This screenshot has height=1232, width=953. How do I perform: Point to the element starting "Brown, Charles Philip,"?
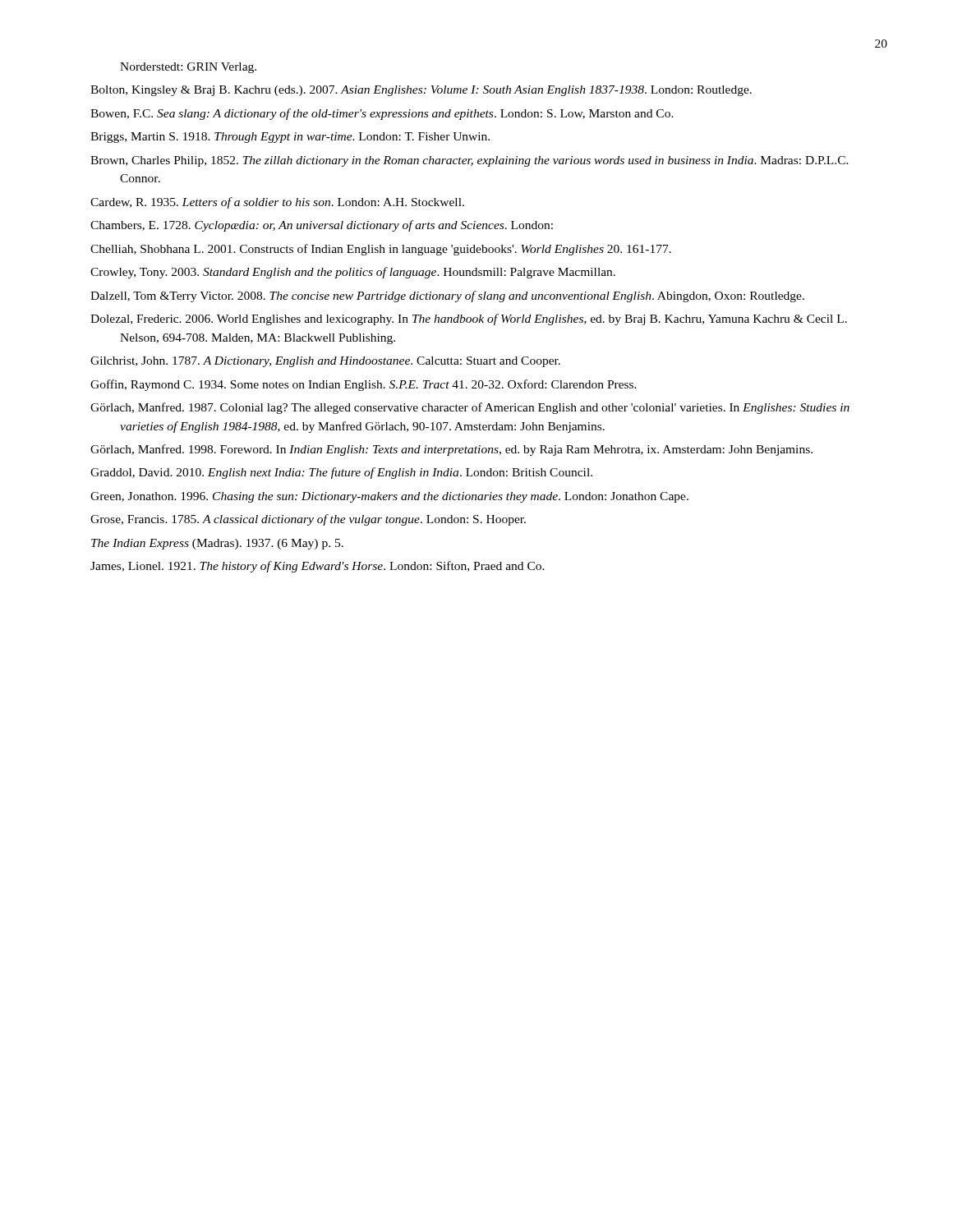point(470,169)
